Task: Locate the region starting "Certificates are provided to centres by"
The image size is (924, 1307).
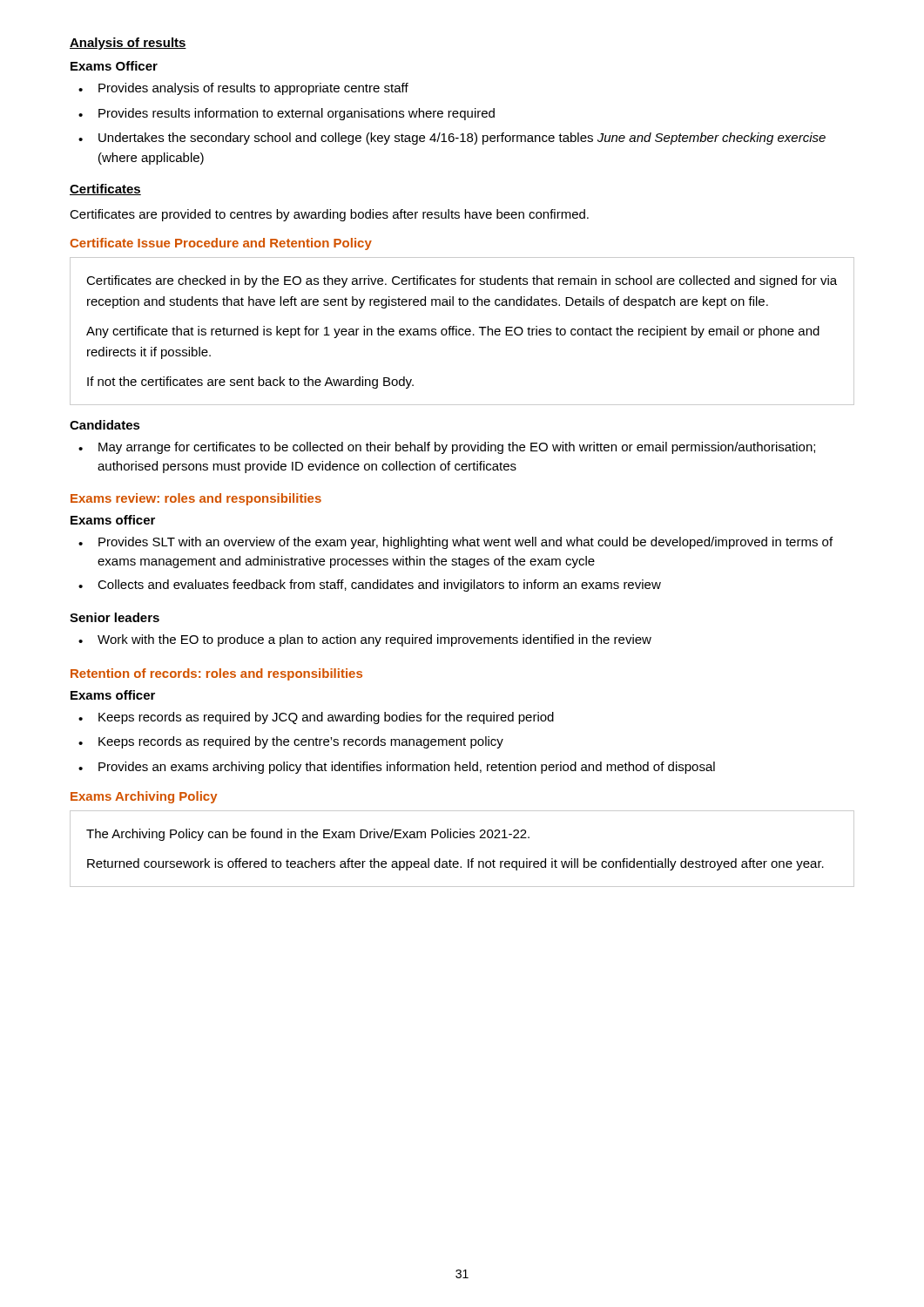Action: tap(330, 214)
